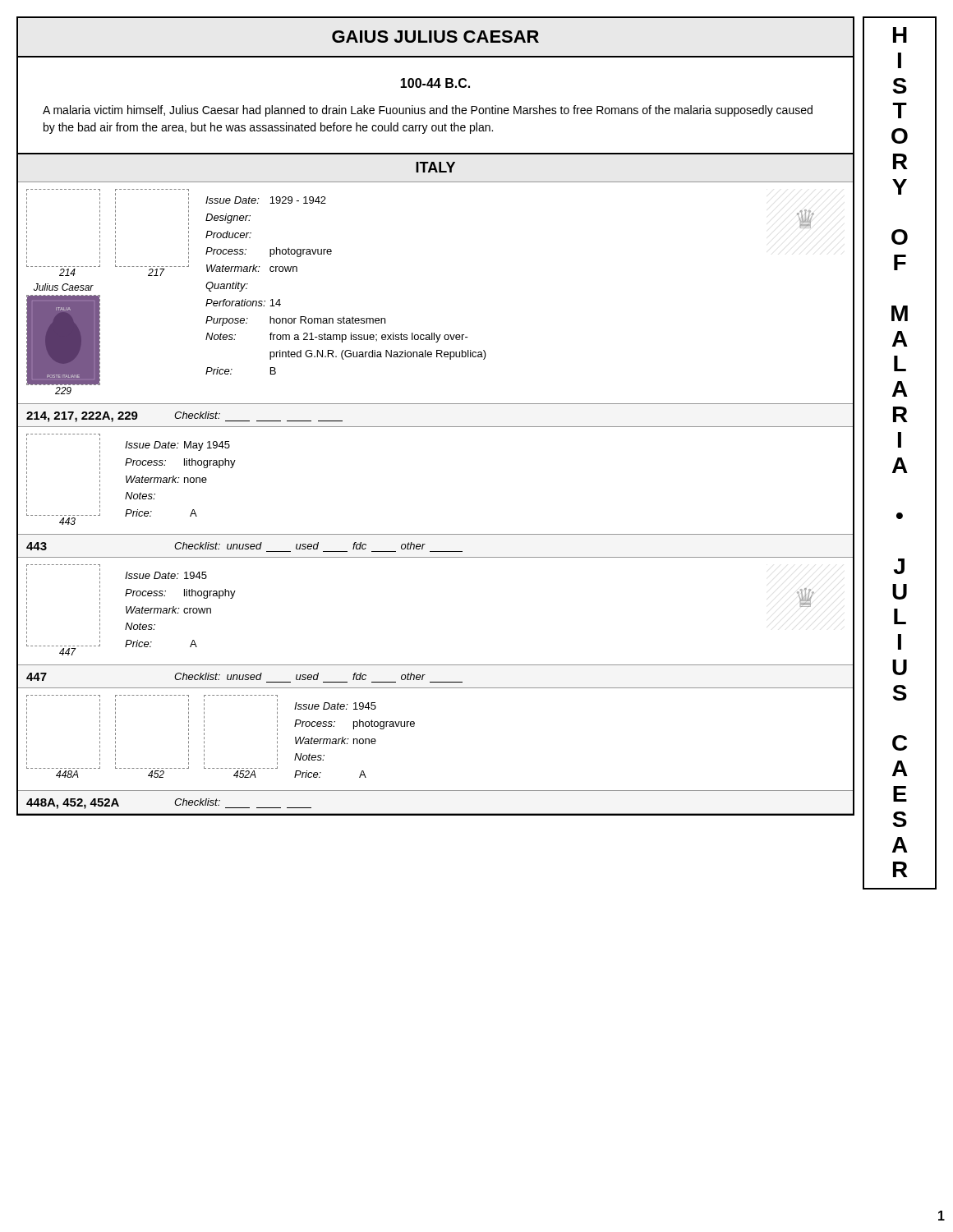953x1232 pixels.
Task: Navigate to the block starting "HISTORY OF MALARIA"
Action: (x=900, y=452)
